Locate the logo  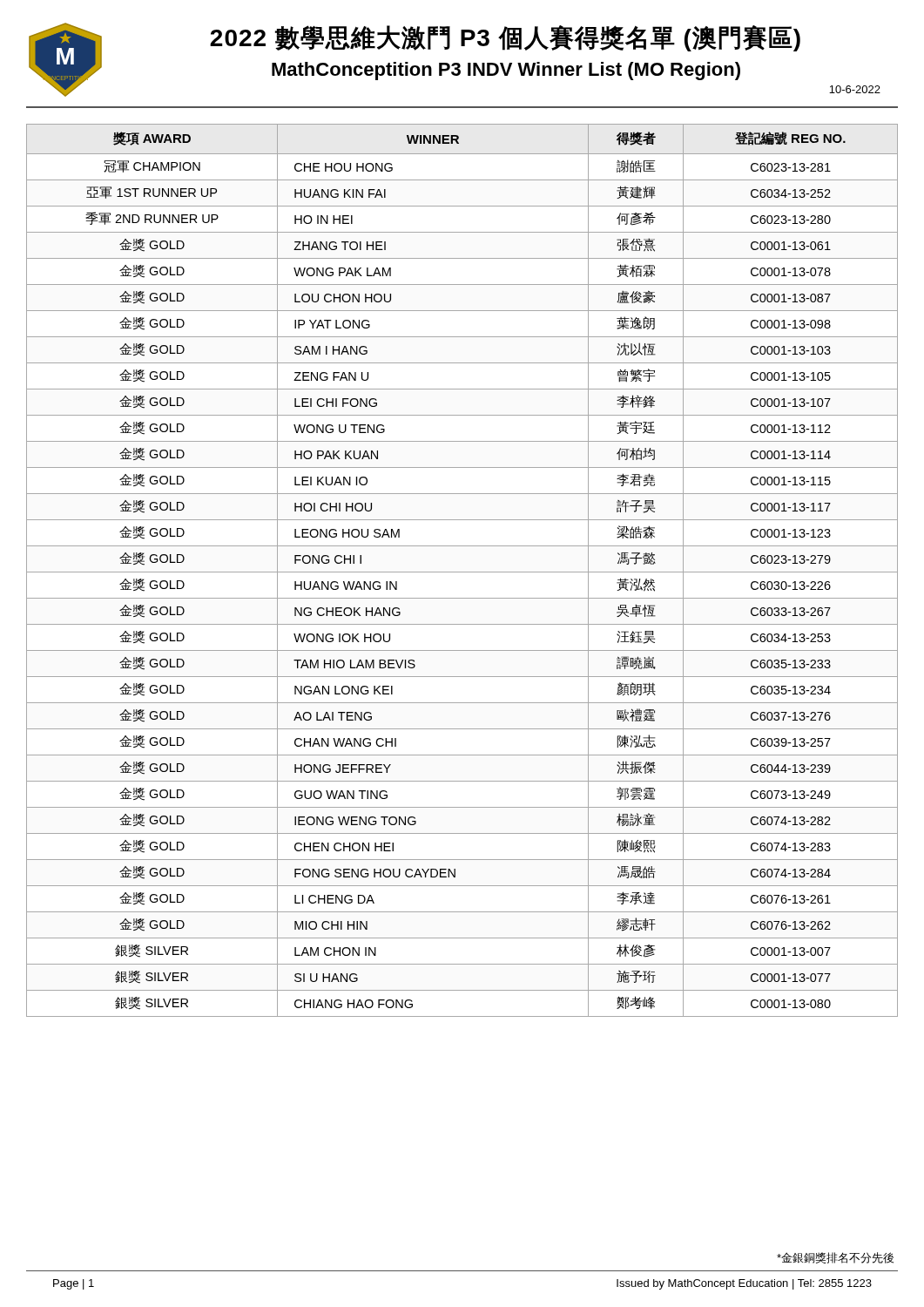tap(66, 58)
